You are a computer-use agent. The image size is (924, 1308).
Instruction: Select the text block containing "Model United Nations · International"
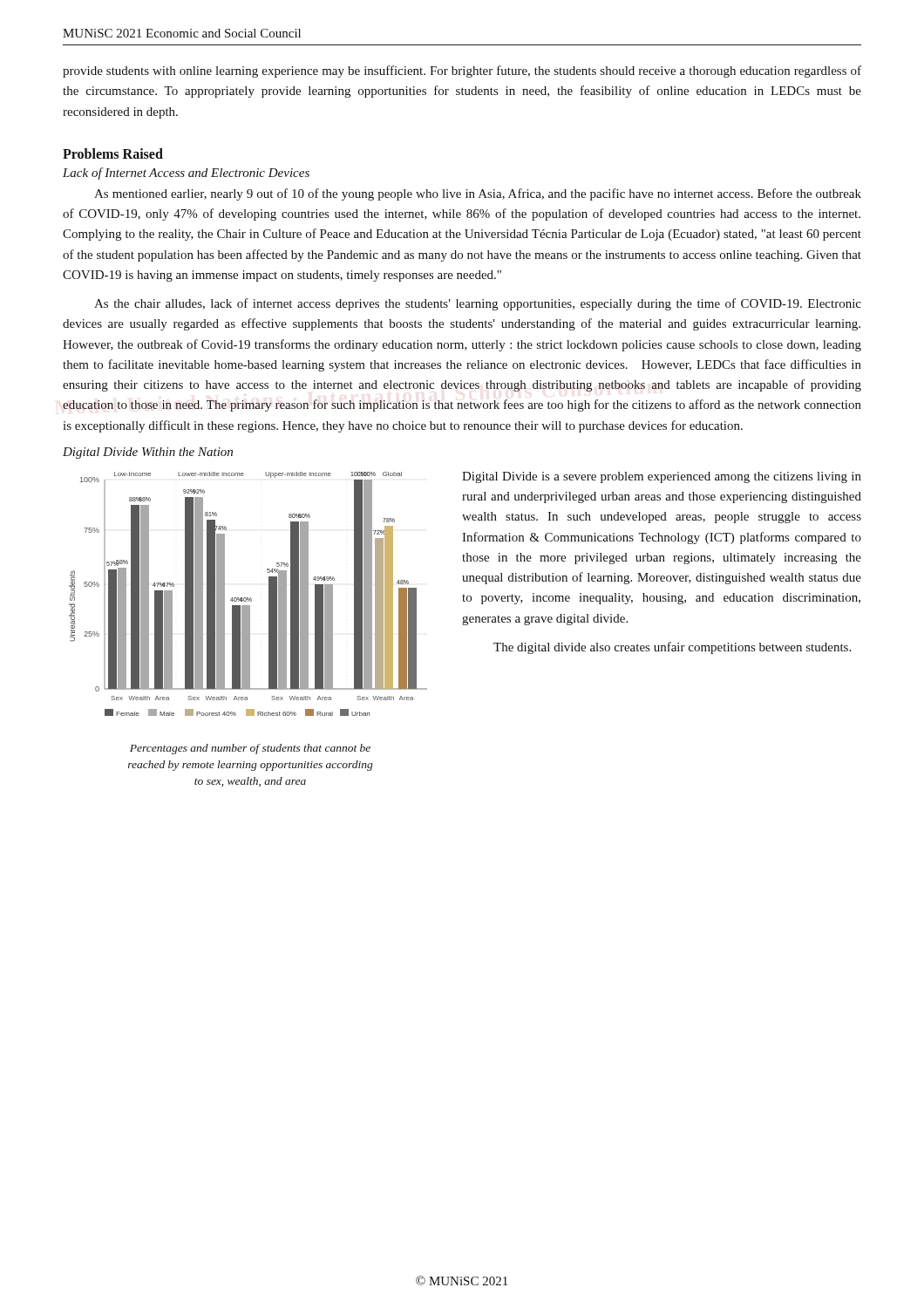pyautogui.click(x=462, y=365)
